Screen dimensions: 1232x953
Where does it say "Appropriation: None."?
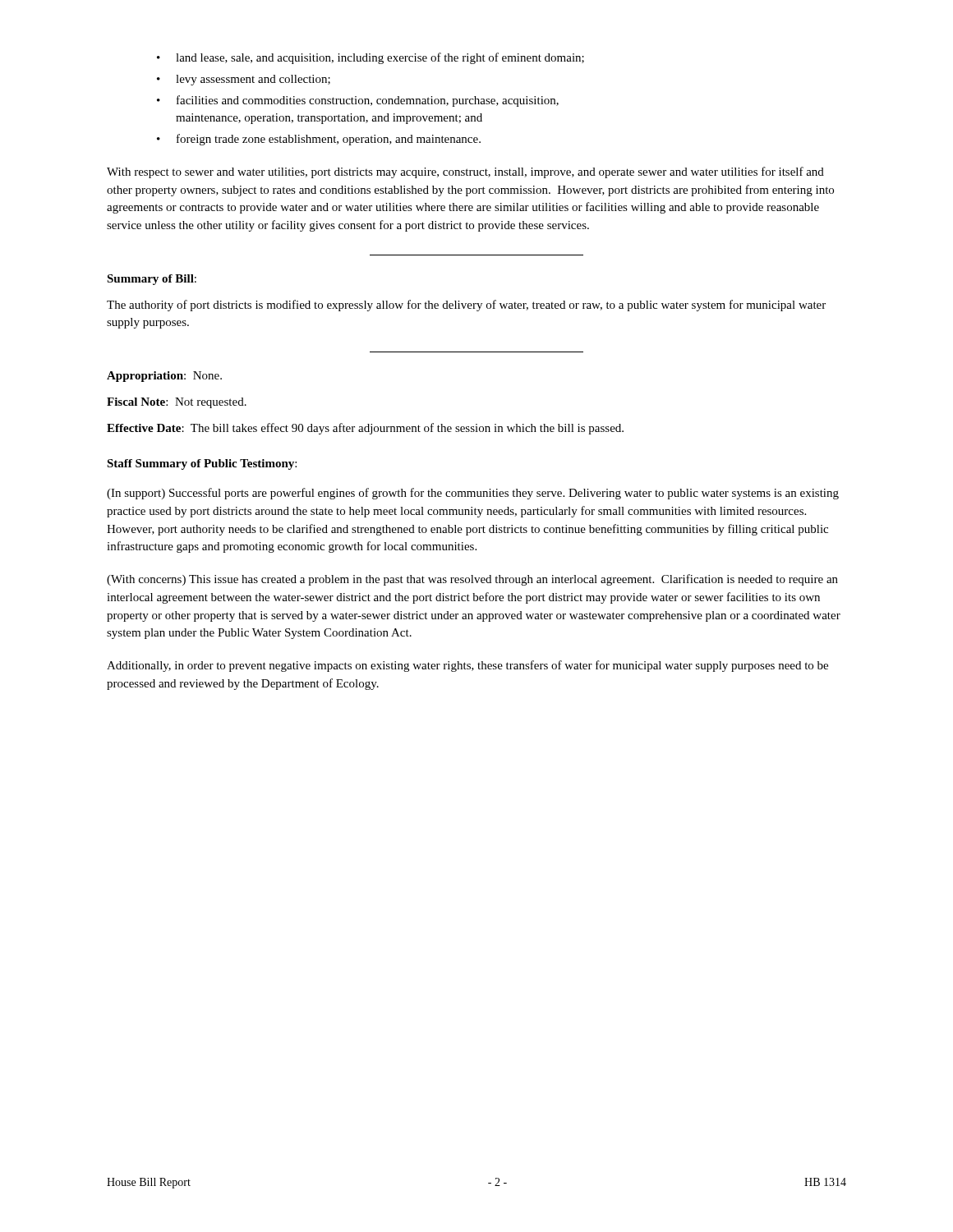point(165,375)
